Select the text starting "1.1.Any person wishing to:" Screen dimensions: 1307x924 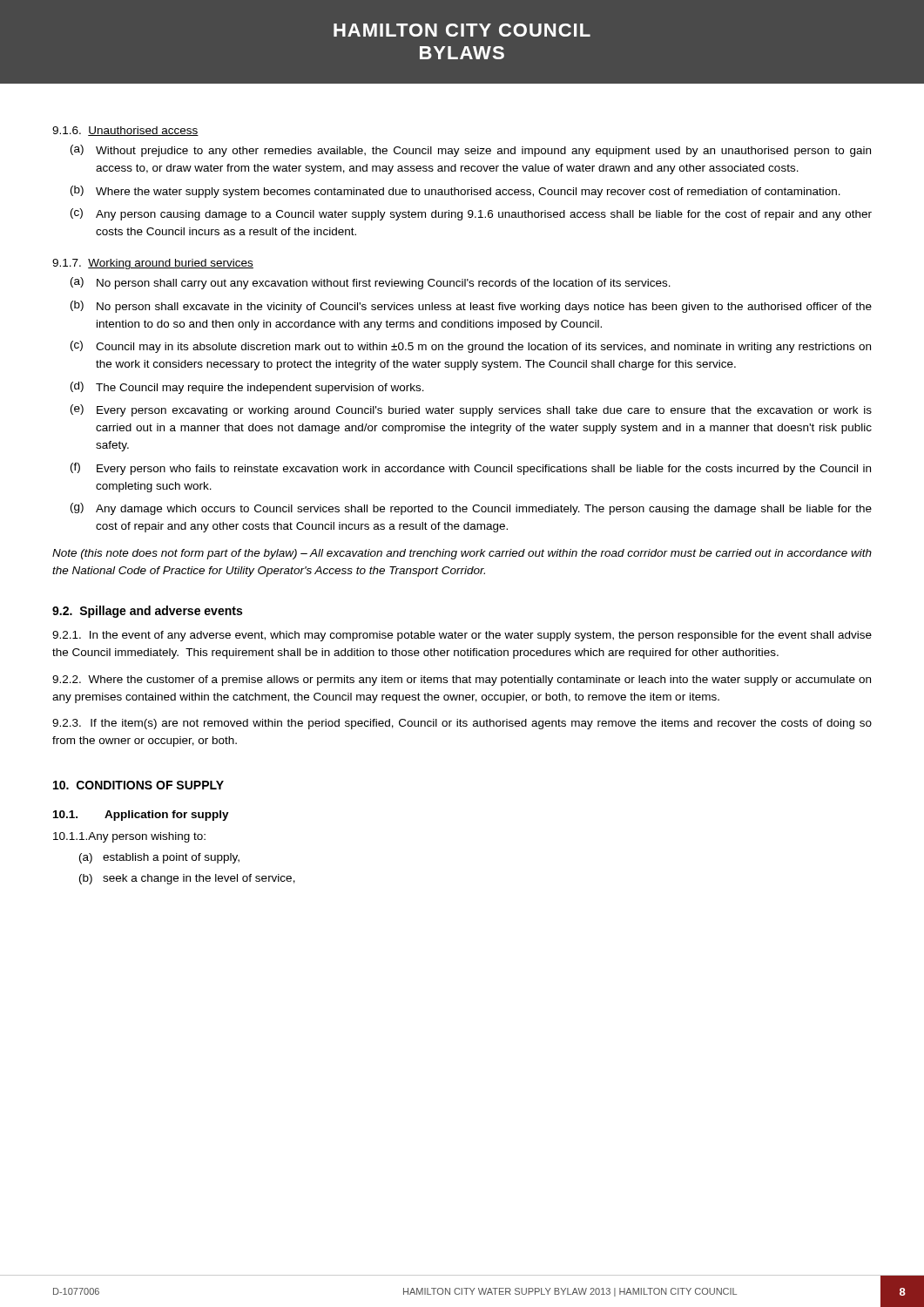tap(129, 836)
